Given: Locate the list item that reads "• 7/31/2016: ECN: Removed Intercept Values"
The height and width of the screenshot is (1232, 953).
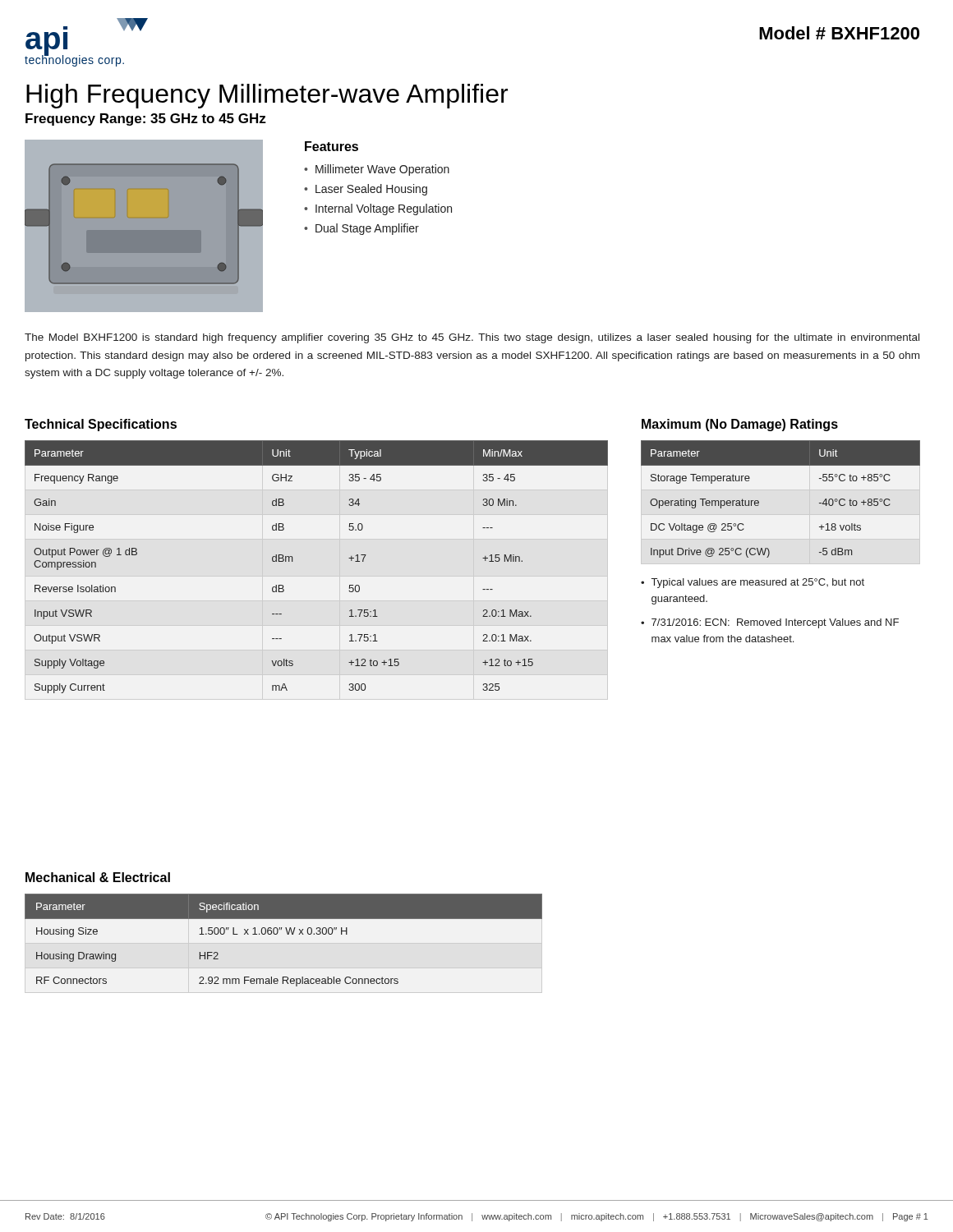Looking at the screenshot, I should pos(780,630).
